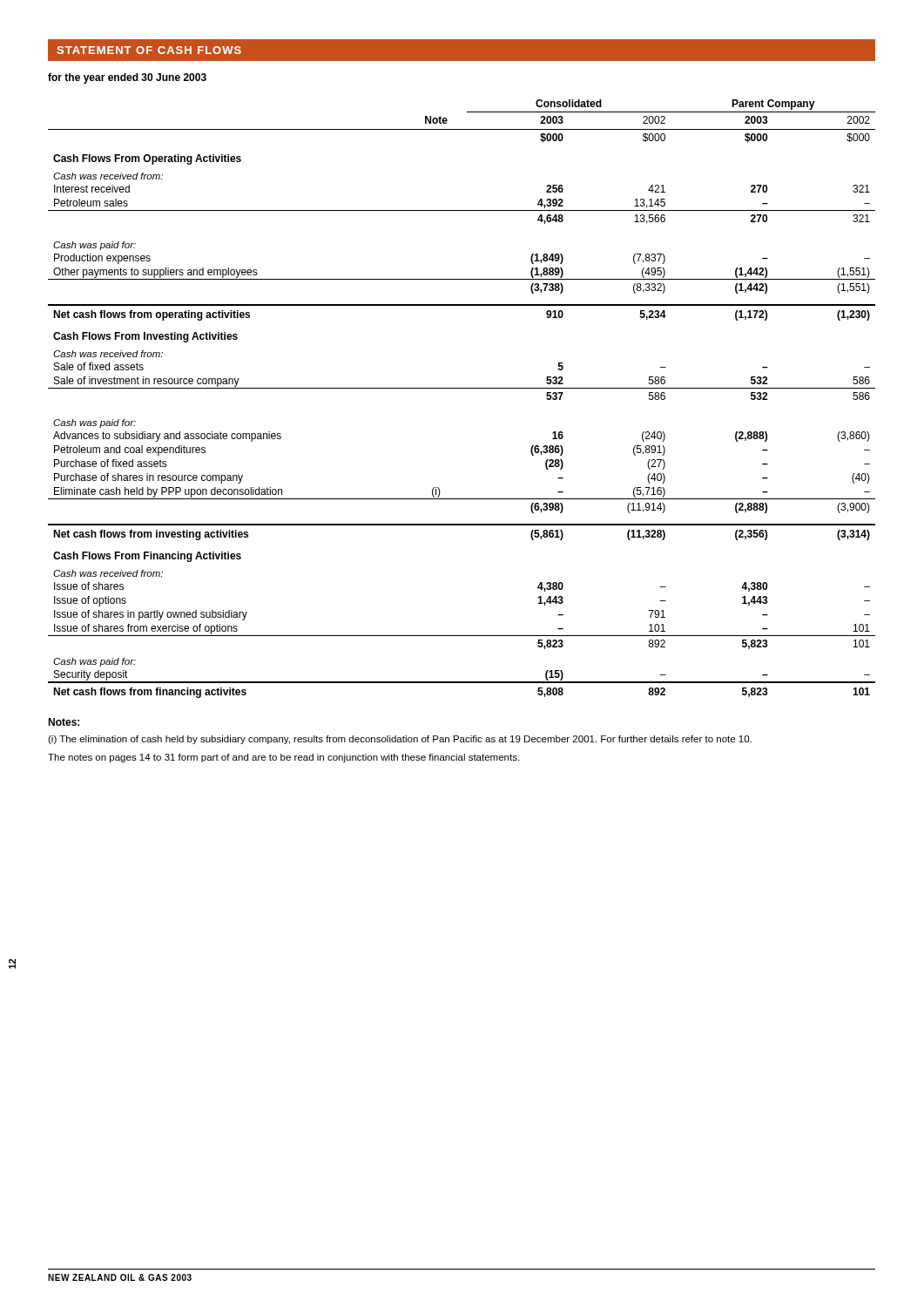Navigate to the region starting "The notes on pages 14 to"

(x=284, y=757)
